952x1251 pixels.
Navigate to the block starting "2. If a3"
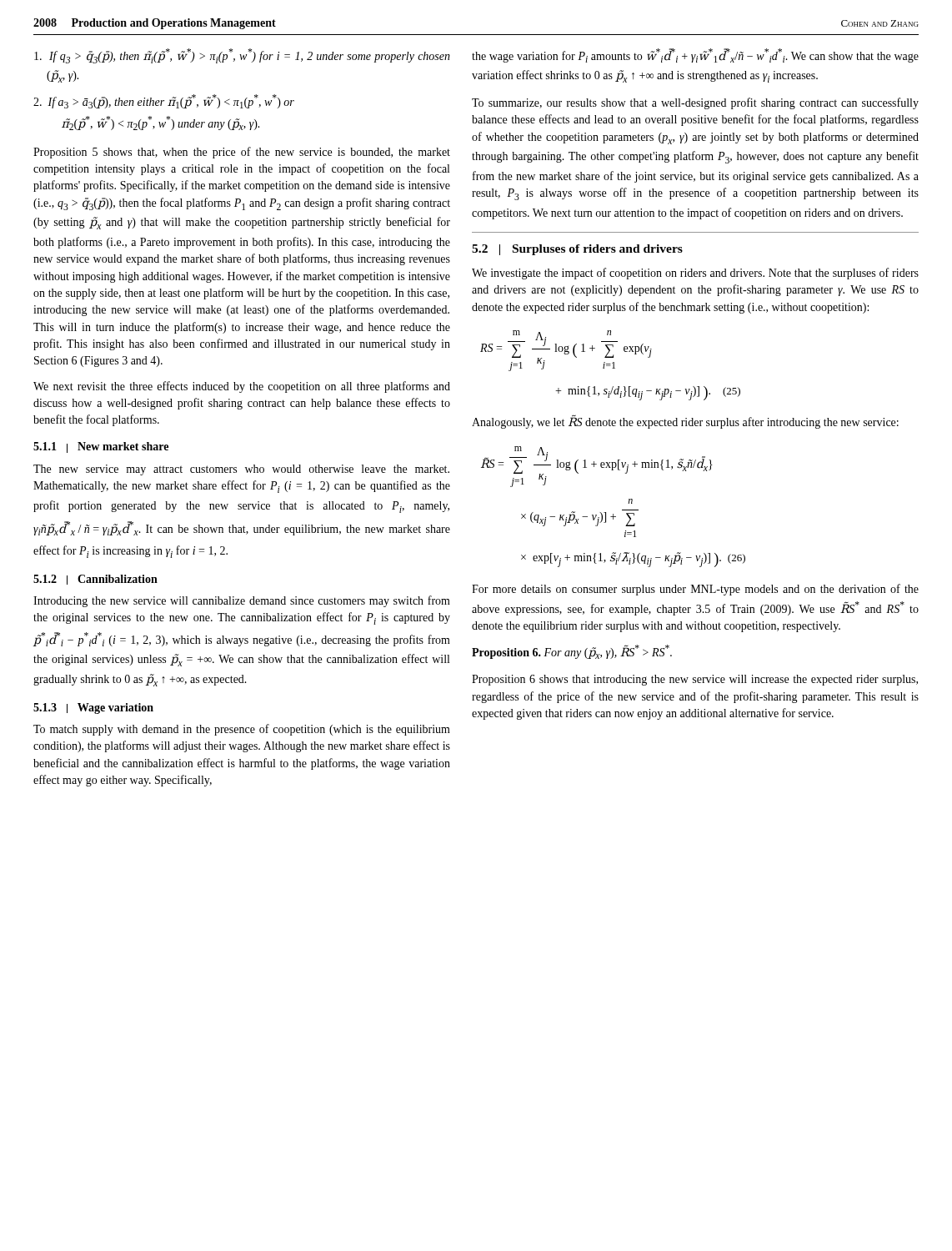[x=164, y=113]
